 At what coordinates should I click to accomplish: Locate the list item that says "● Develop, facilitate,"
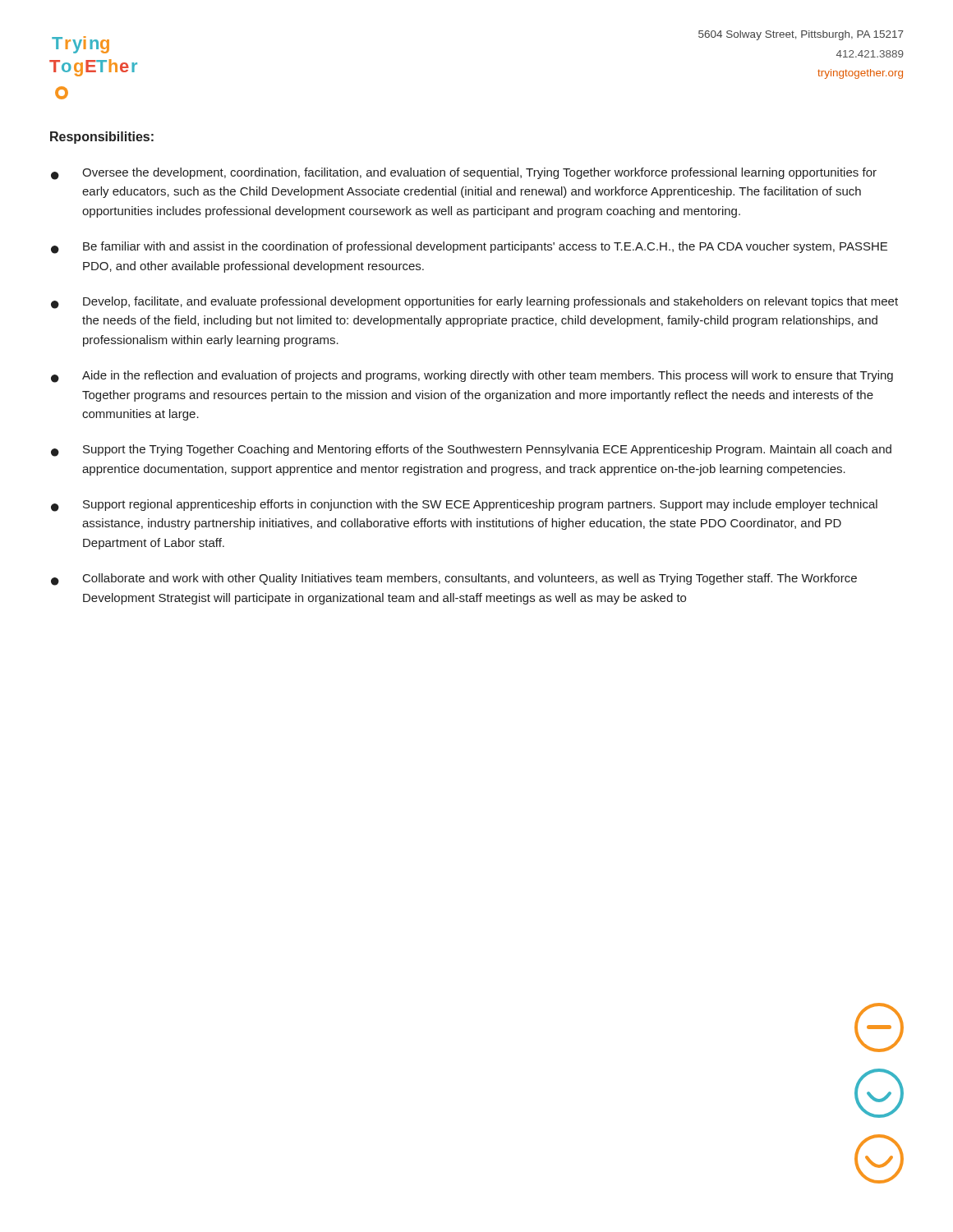point(476,320)
